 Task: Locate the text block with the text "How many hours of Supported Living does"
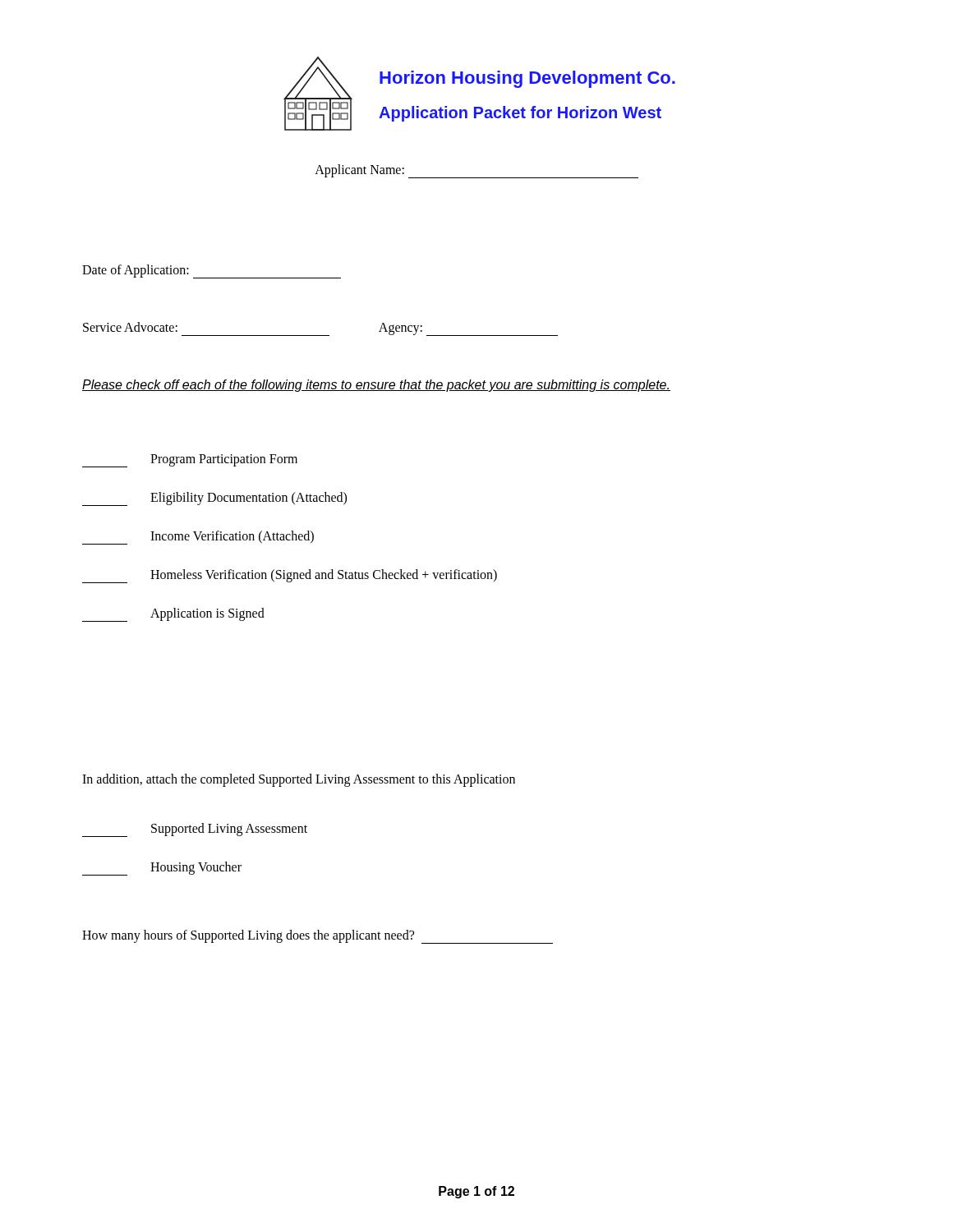317,936
